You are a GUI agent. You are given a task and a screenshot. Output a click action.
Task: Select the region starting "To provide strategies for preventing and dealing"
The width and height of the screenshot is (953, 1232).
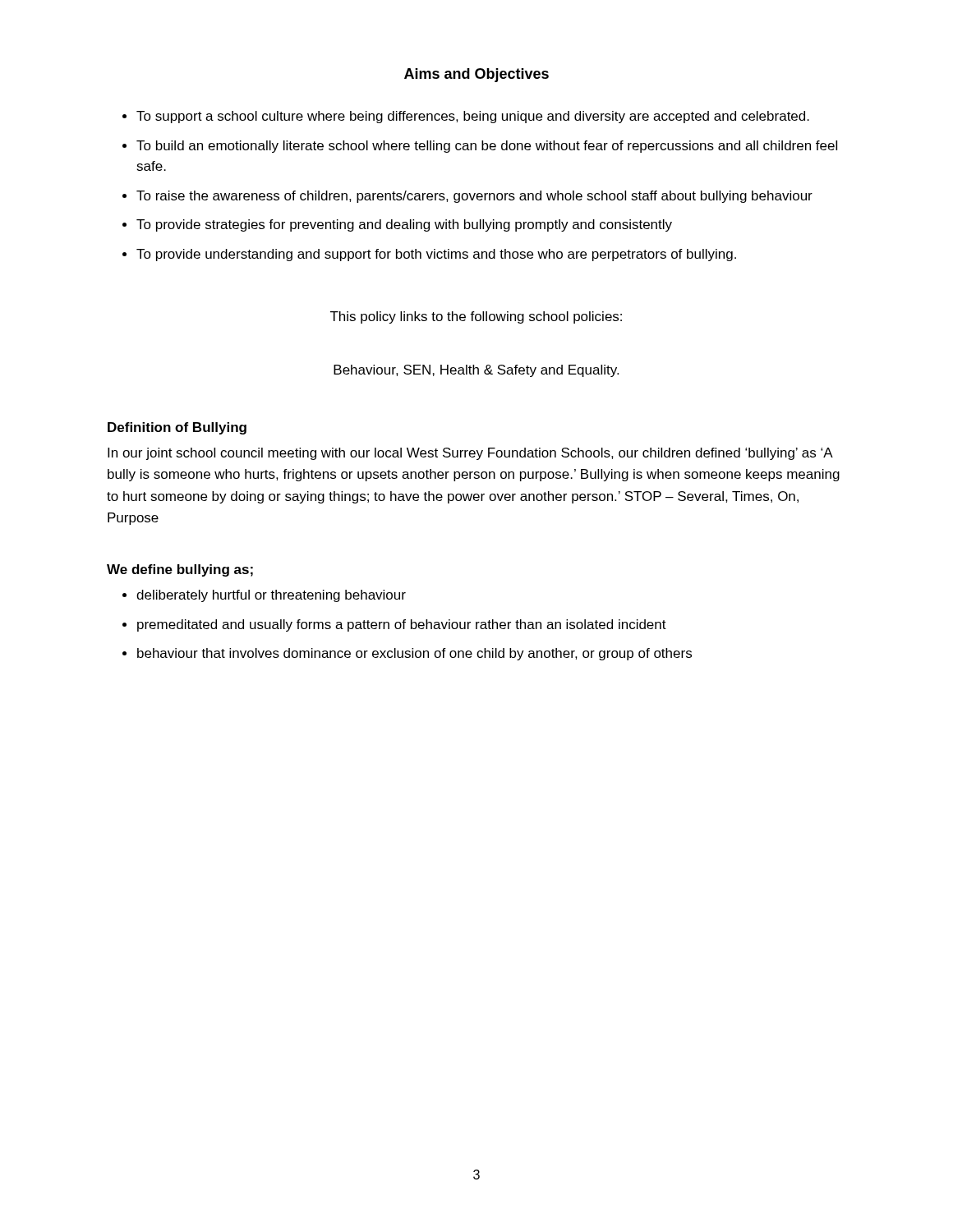pyautogui.click(x=491, y=225)
